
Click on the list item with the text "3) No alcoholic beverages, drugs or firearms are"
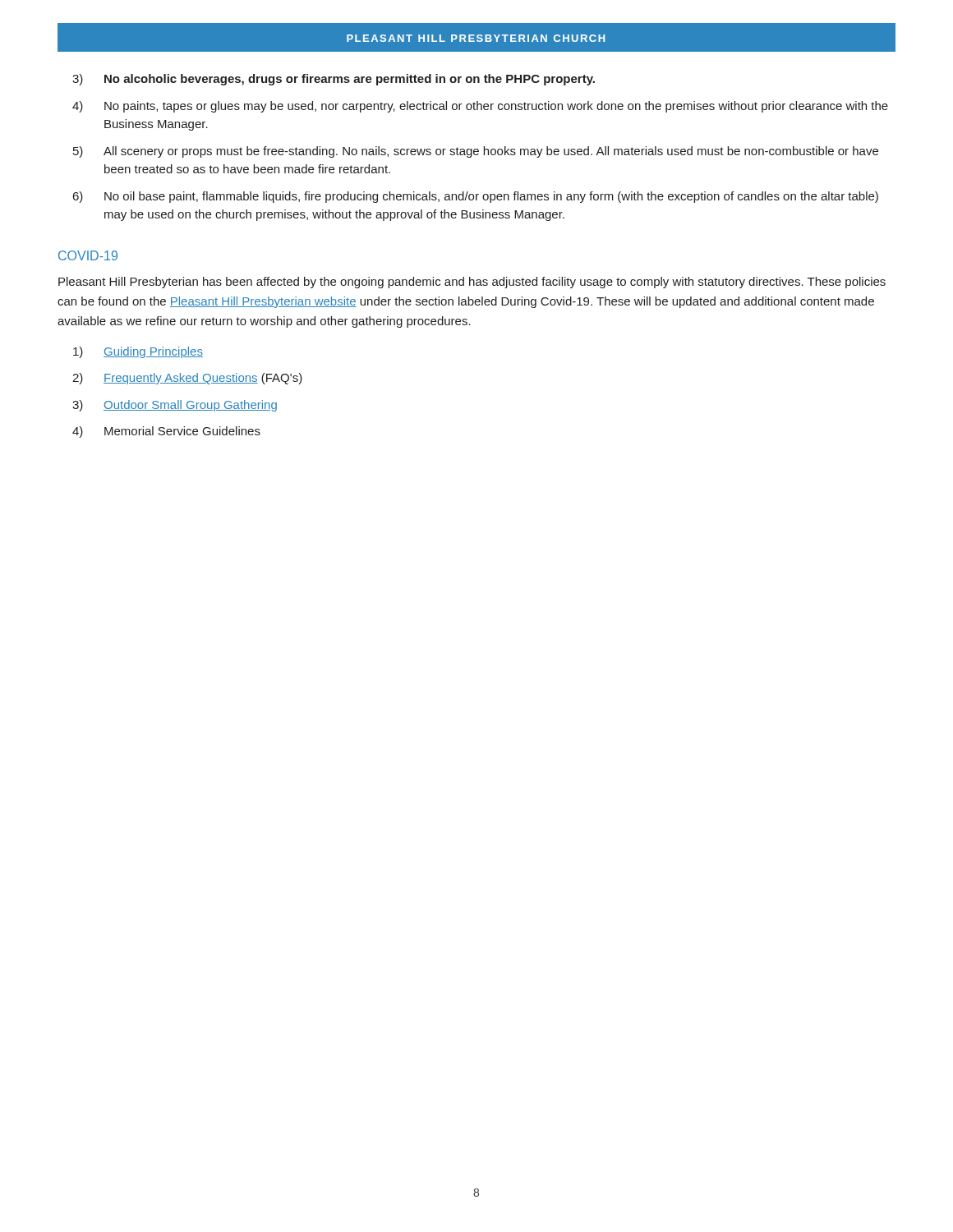click(327, 79)
